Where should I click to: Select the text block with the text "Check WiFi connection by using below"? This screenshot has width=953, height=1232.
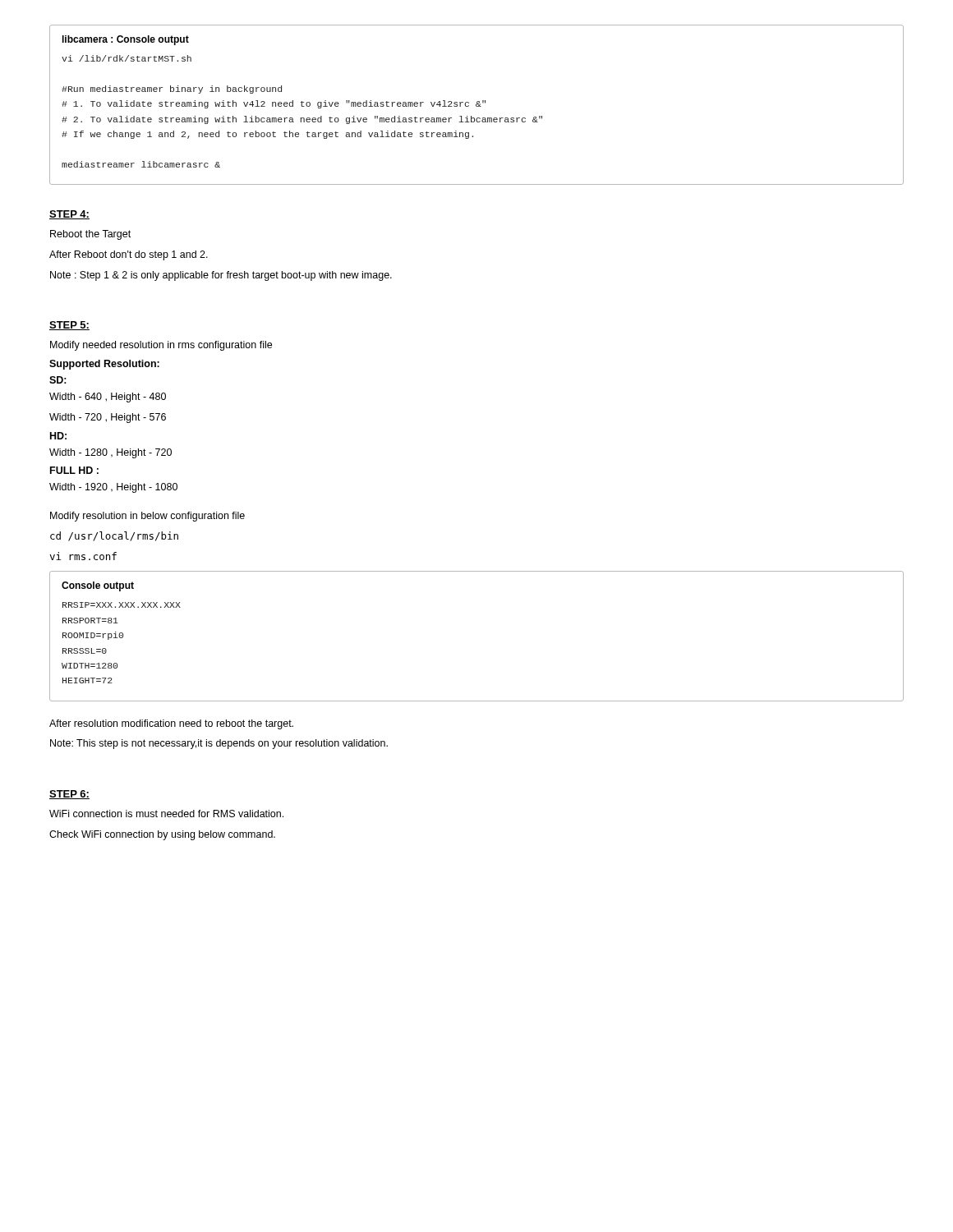[x=163, y=834]
